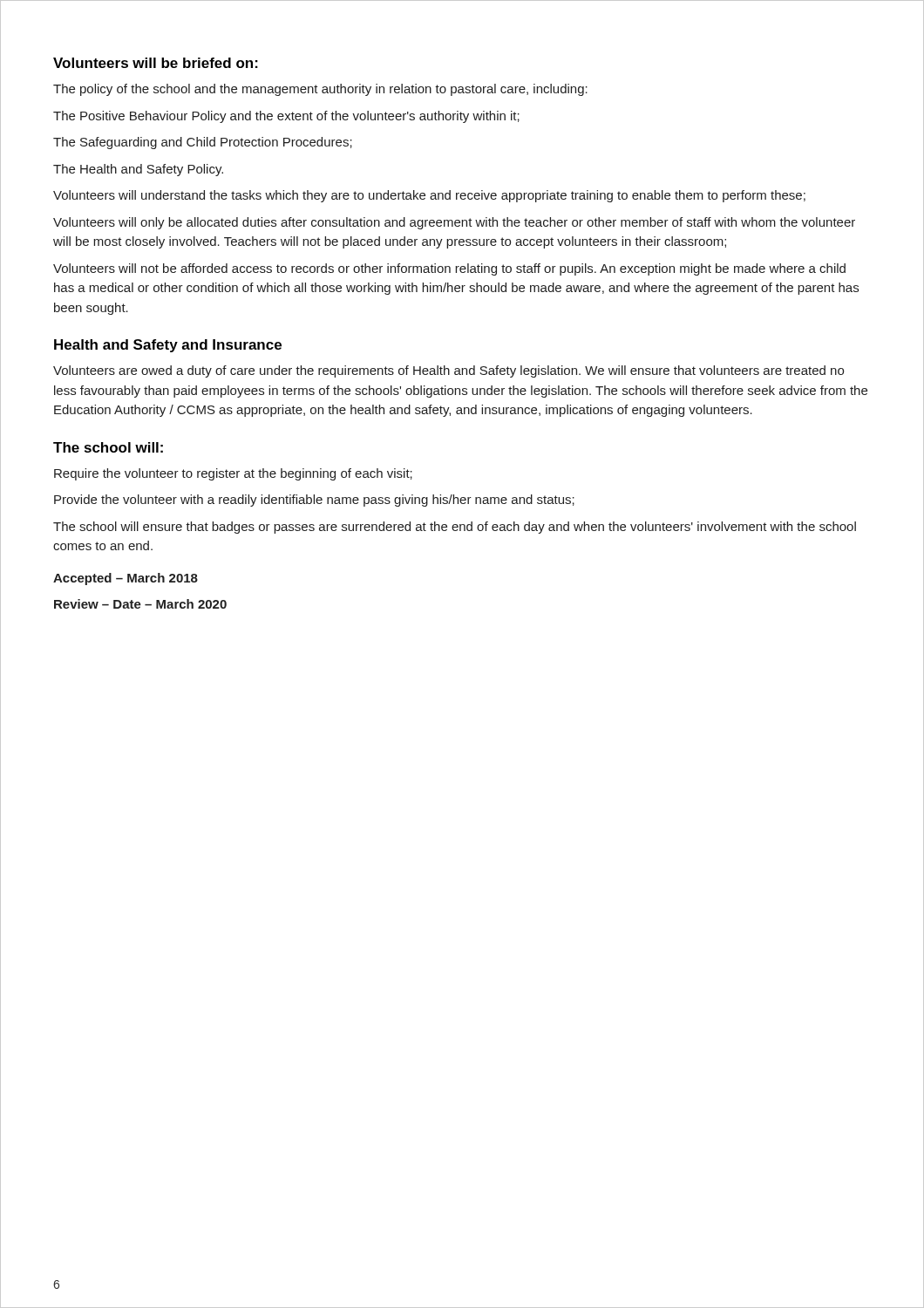
Task: Find the text that says "The Safeguarding and Child Protection Procedures;"
Action: [203, 142]
